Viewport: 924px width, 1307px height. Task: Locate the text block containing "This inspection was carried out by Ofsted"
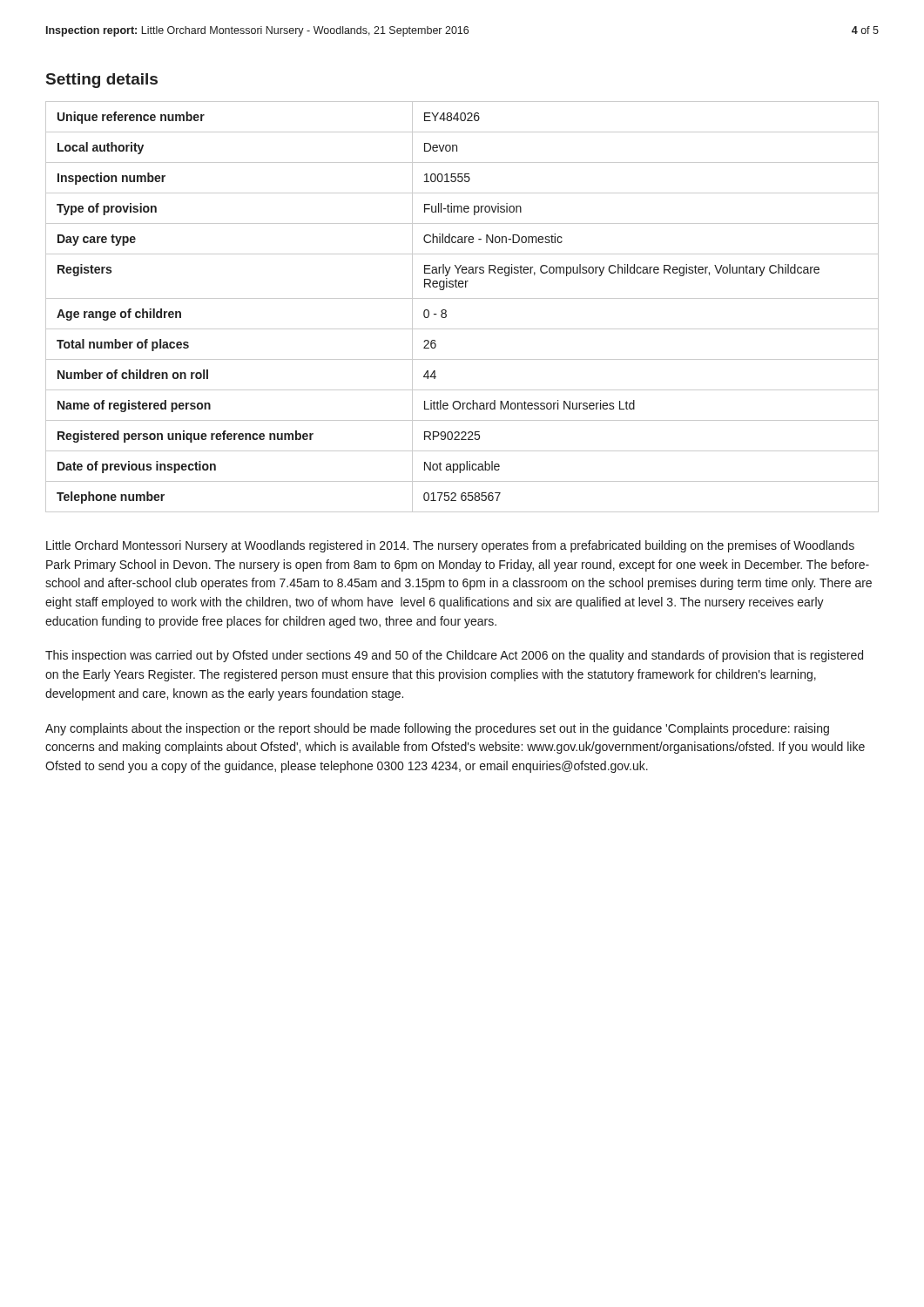(455, 675)
